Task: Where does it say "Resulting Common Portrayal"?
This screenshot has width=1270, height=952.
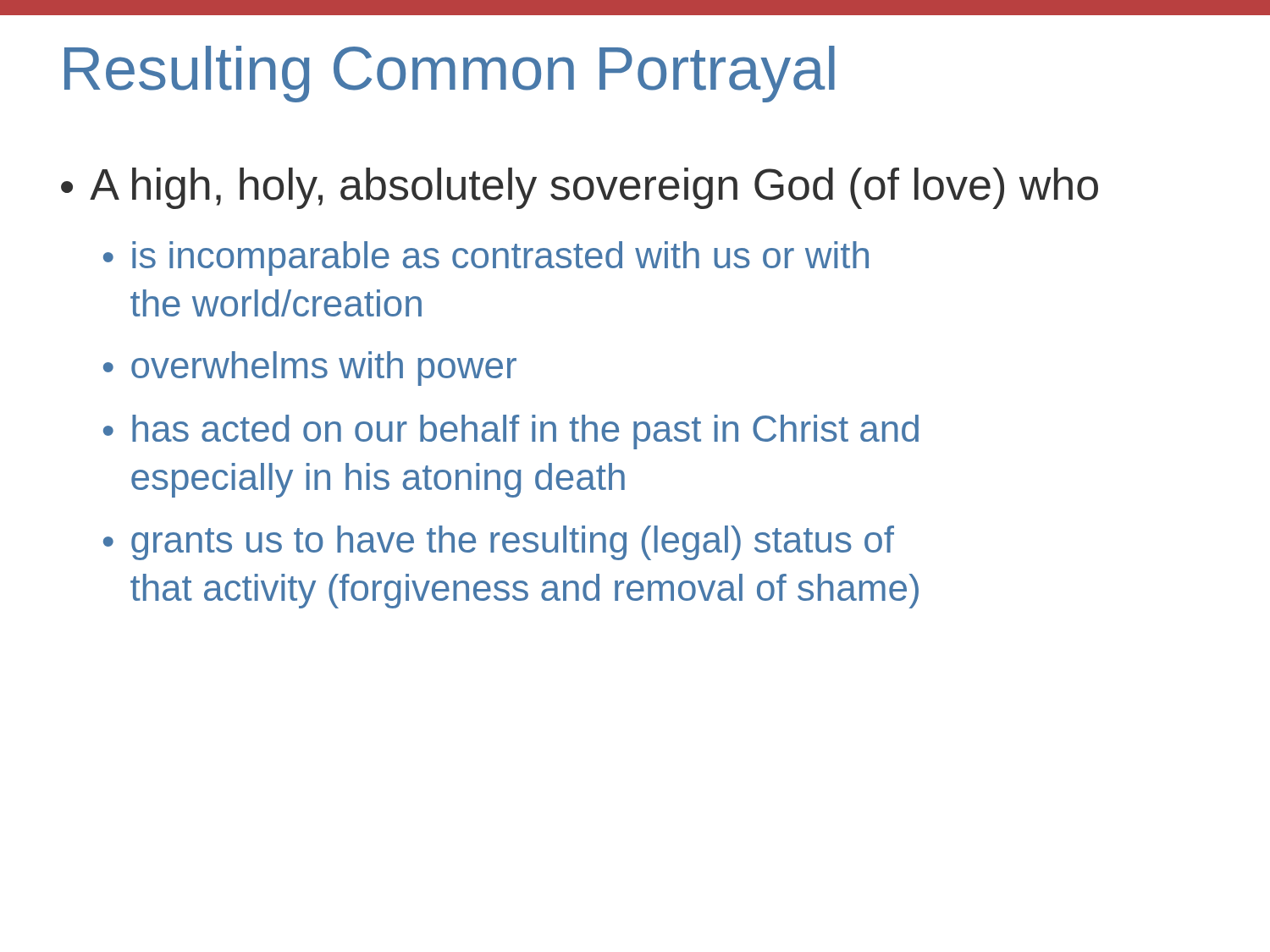Action: (635, 69)
